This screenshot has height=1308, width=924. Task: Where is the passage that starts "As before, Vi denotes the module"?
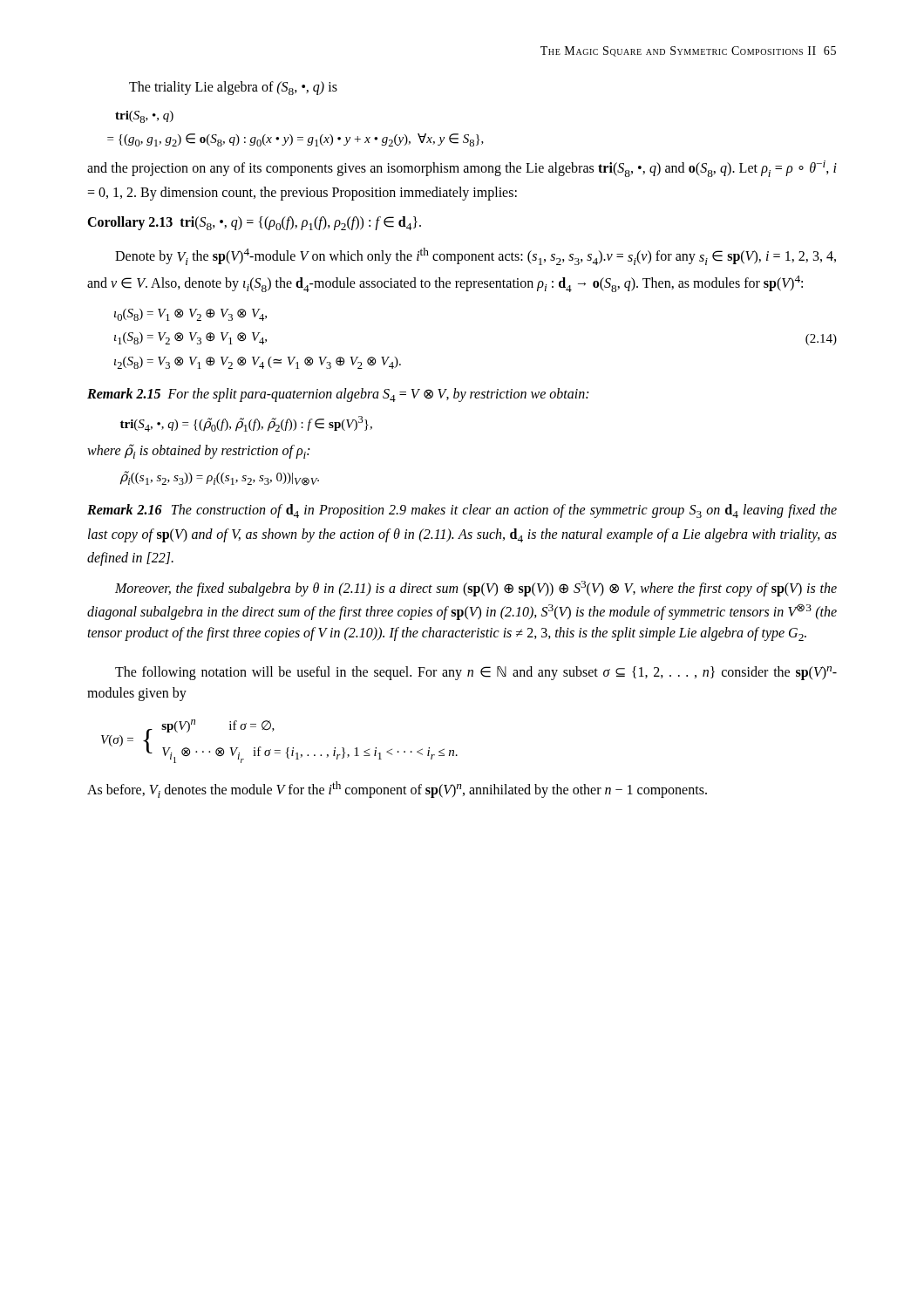click(397, 790)
